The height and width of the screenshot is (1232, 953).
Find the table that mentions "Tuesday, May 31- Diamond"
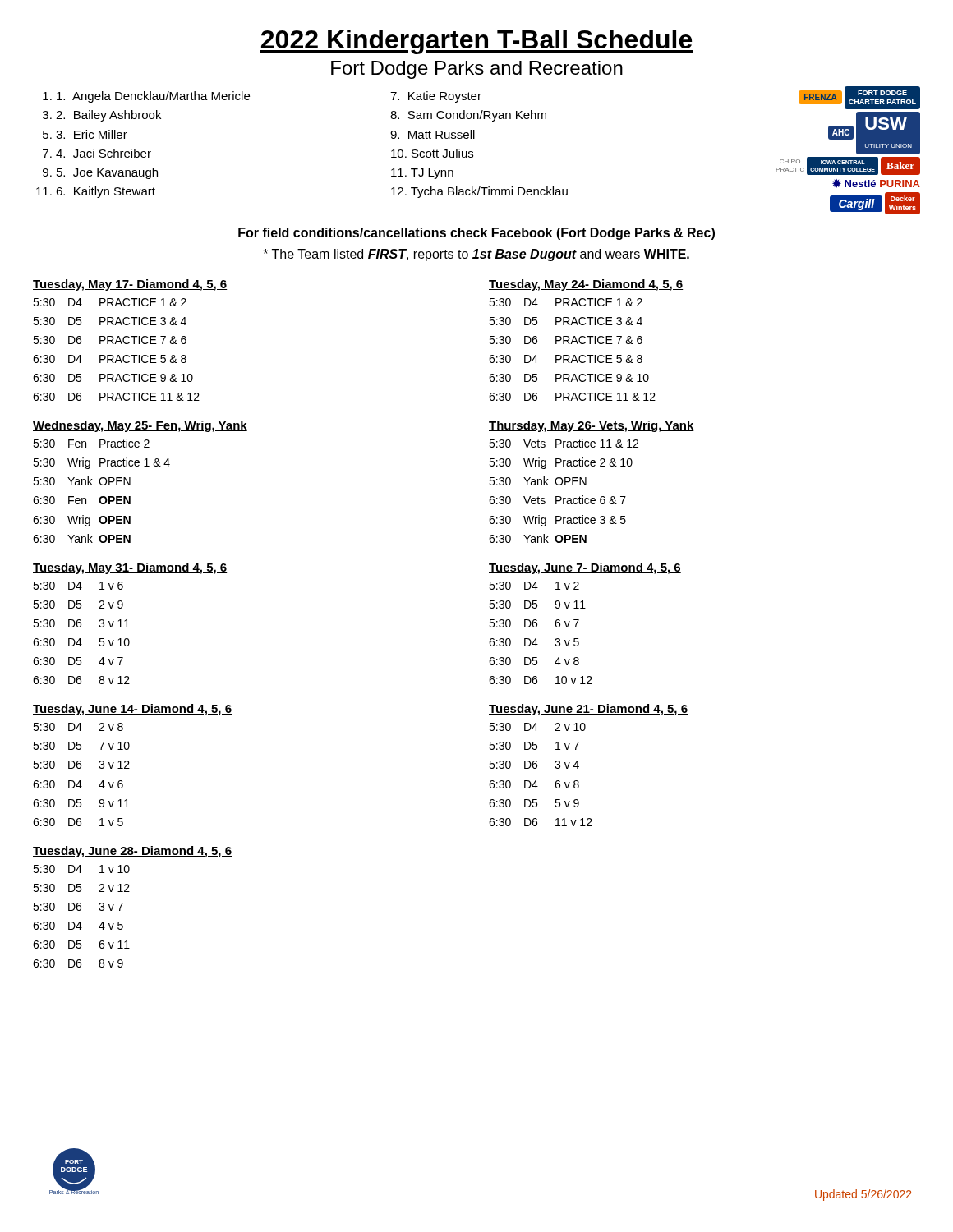click(249, 625)
